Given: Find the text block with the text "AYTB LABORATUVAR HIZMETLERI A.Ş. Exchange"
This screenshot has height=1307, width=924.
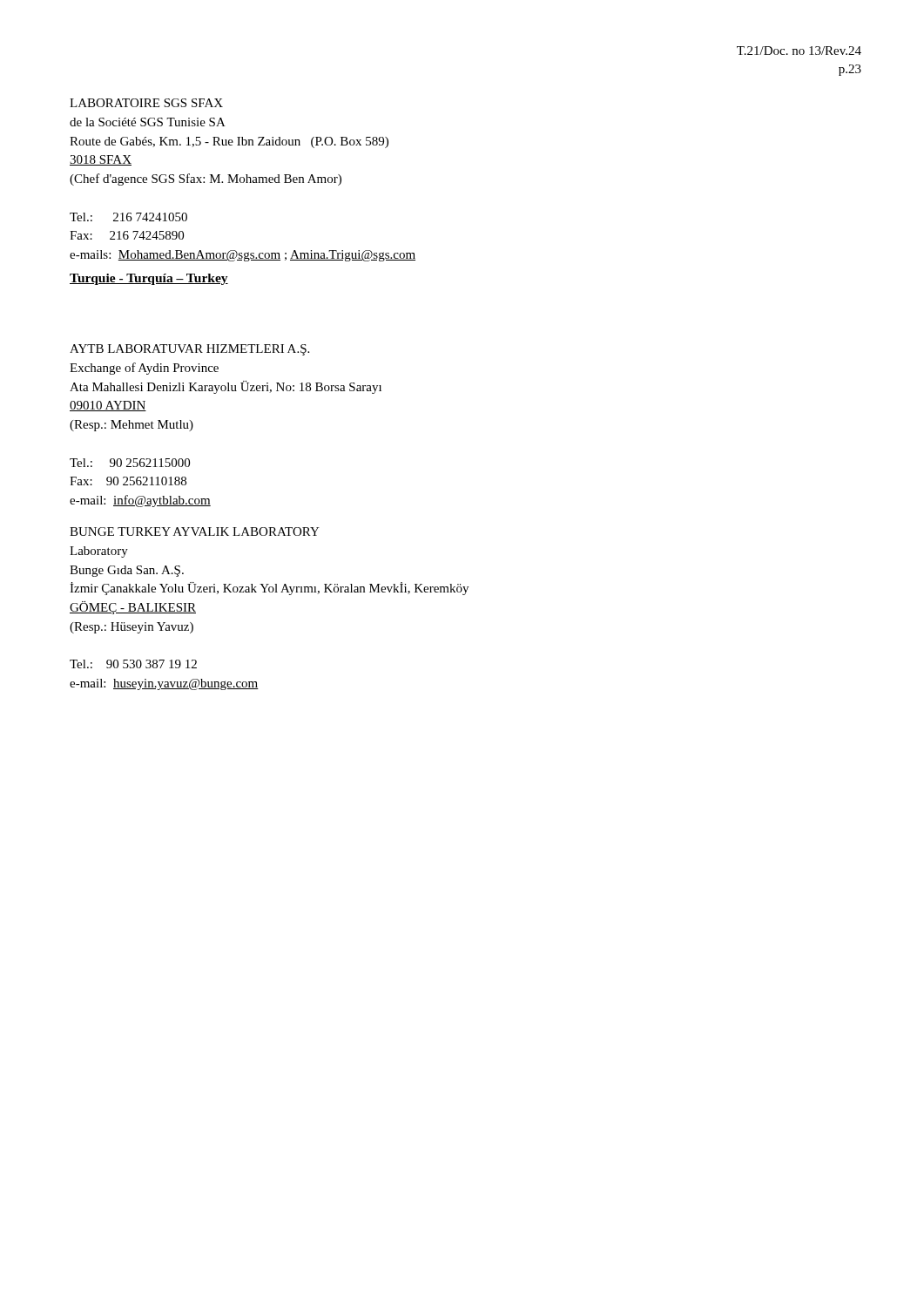Looking at the screenshot, I should point(189,350).
